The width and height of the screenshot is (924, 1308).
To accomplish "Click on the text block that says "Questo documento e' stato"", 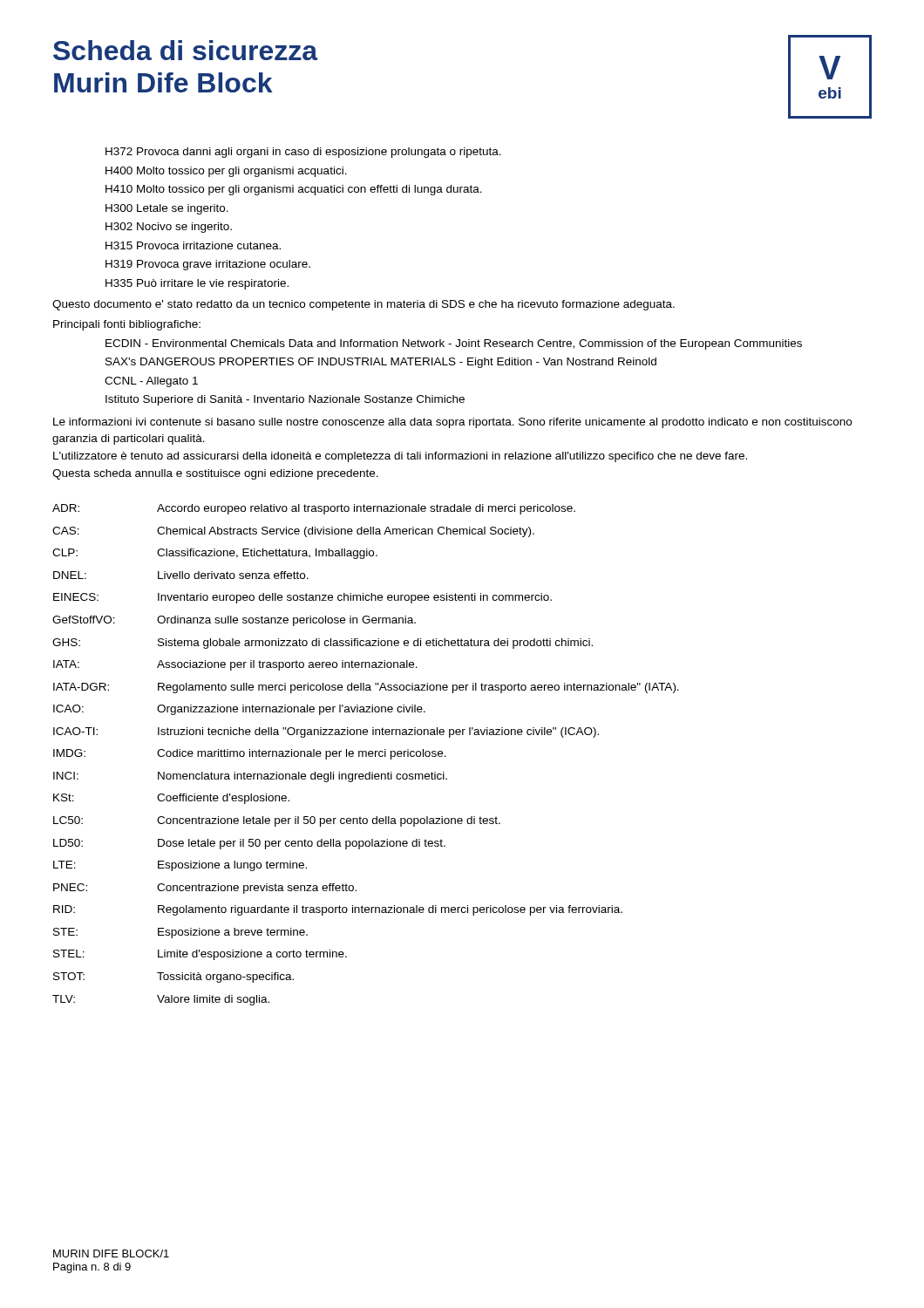I will pos(364,303).
